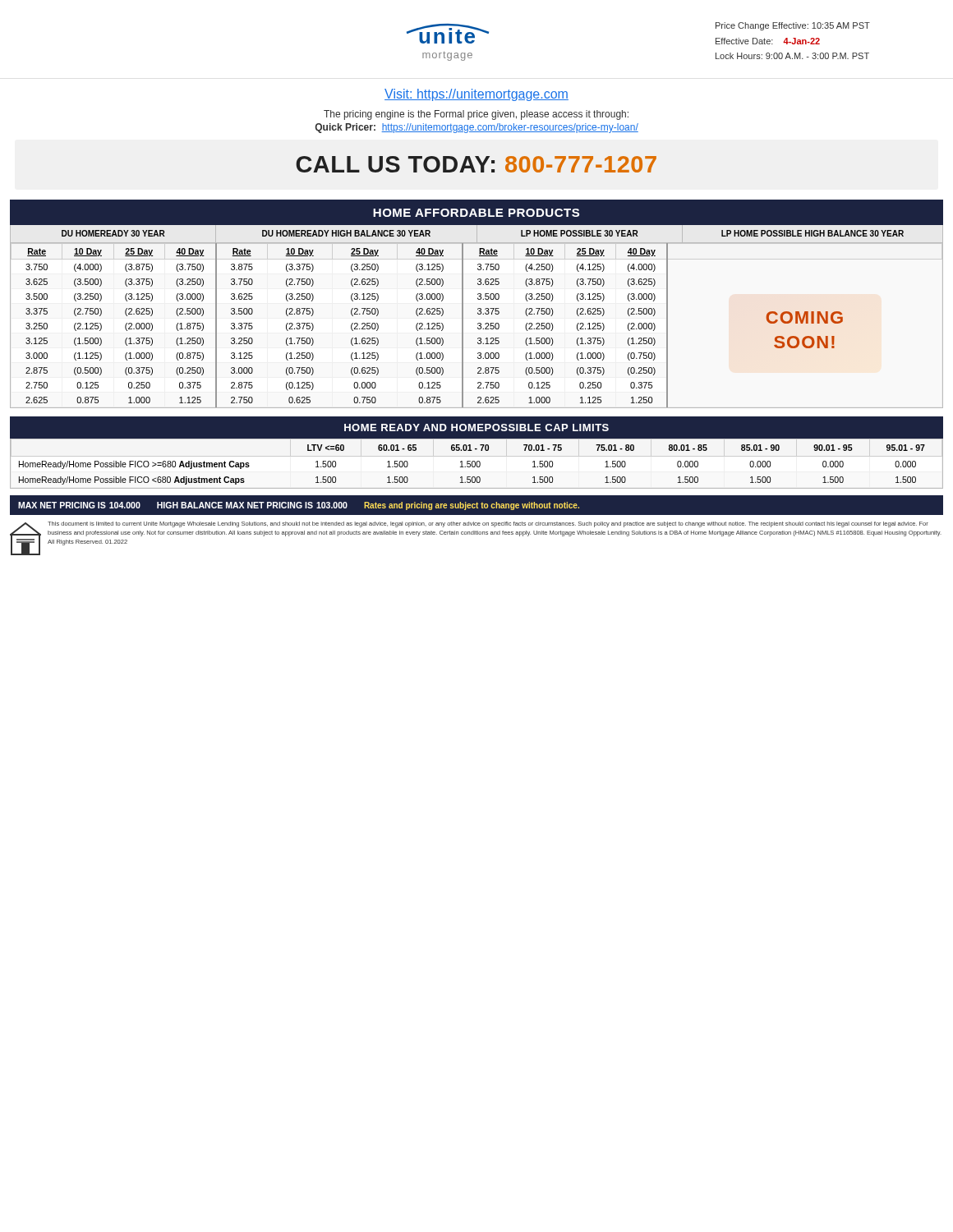Select the footnote that says "EQUAL HOUSING LENDER This"
This screenshot has width=953, height=1232.
[476, 540]
